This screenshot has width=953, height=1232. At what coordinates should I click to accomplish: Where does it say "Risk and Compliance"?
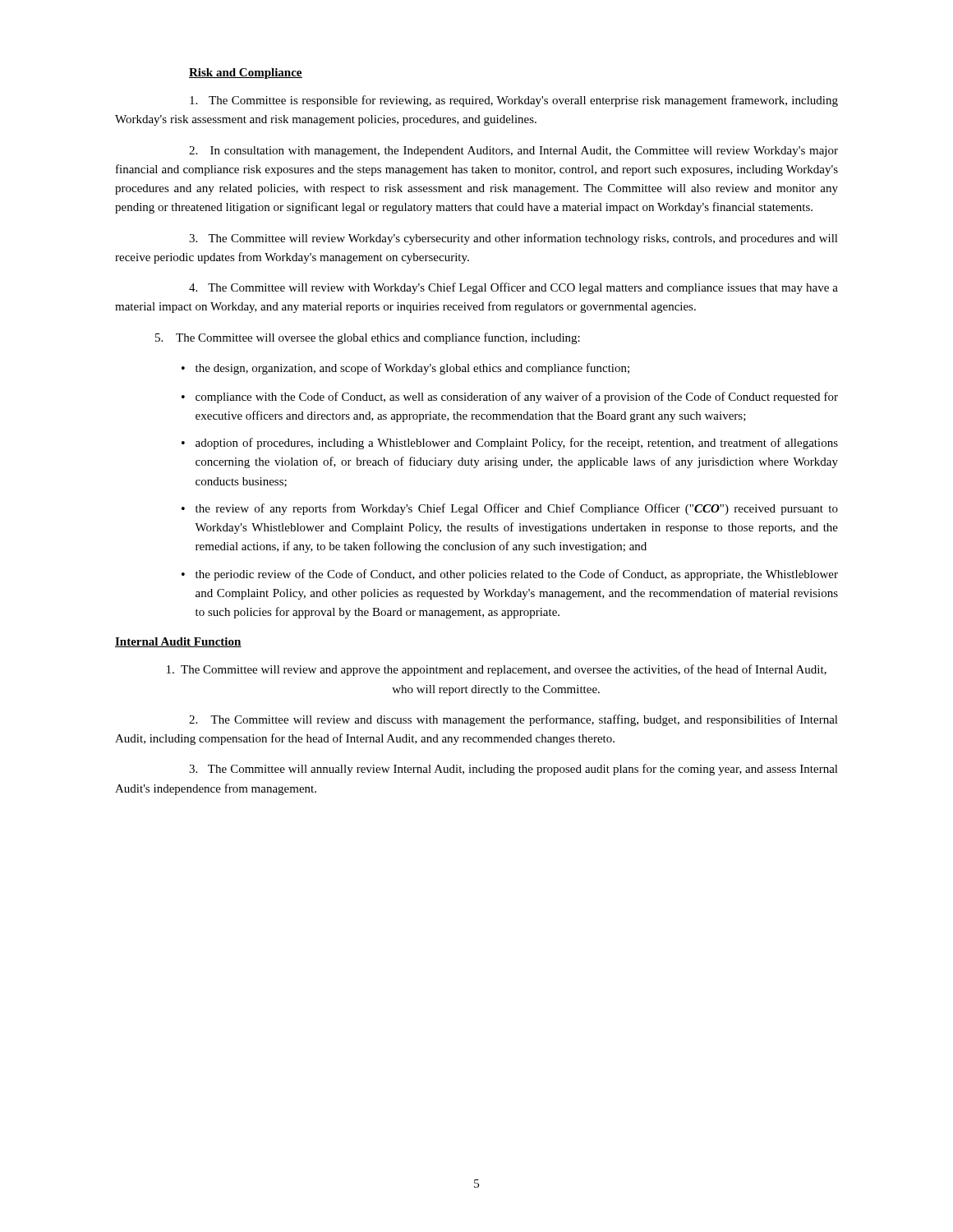click(x=245, y=72)
